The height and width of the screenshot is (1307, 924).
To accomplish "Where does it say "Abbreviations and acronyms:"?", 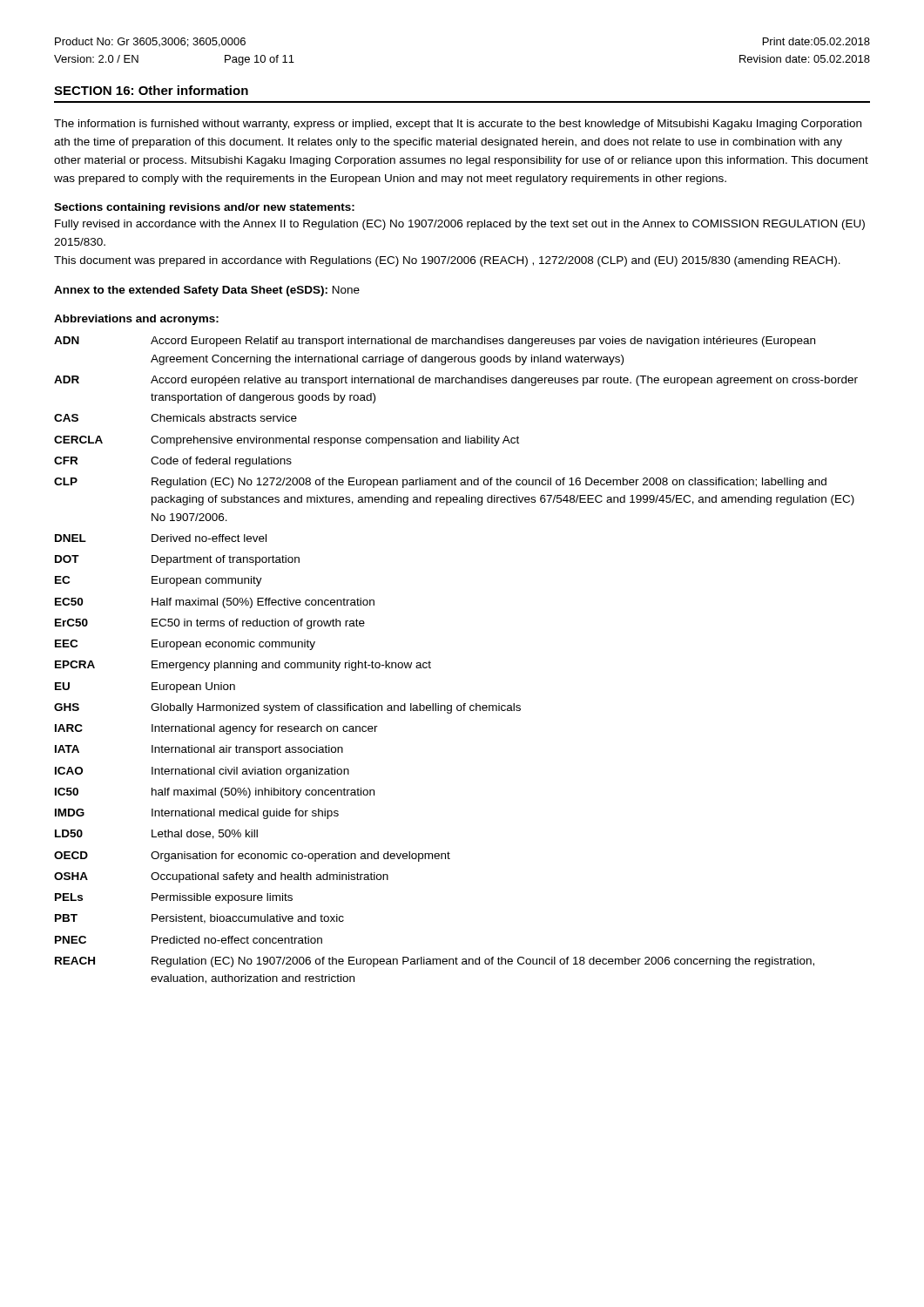I will click(137, 319).
